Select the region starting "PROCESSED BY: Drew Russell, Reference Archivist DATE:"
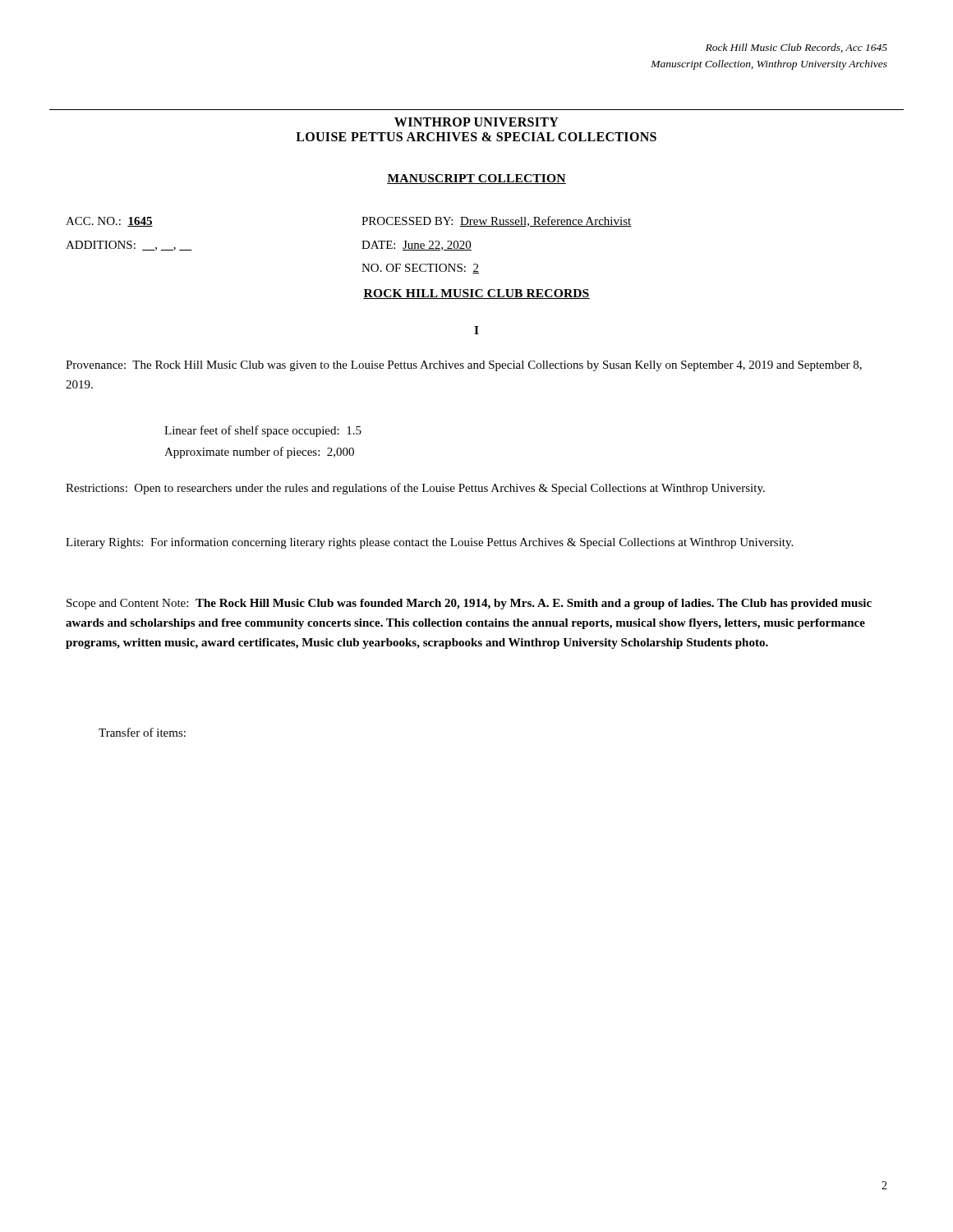This screenshot has height=1232, width=953. 496,221
